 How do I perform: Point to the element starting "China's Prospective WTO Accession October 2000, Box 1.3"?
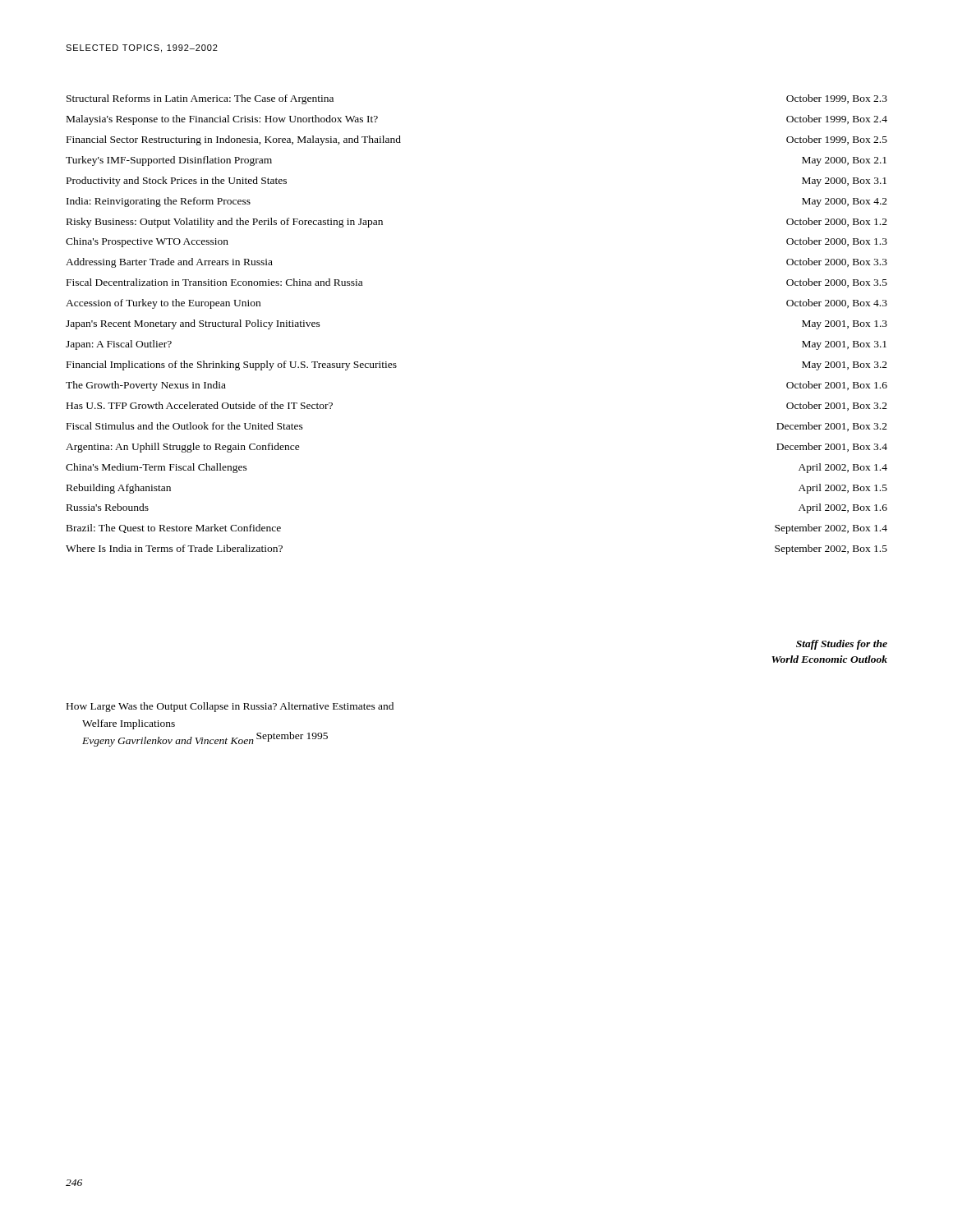tap(145, 242)
